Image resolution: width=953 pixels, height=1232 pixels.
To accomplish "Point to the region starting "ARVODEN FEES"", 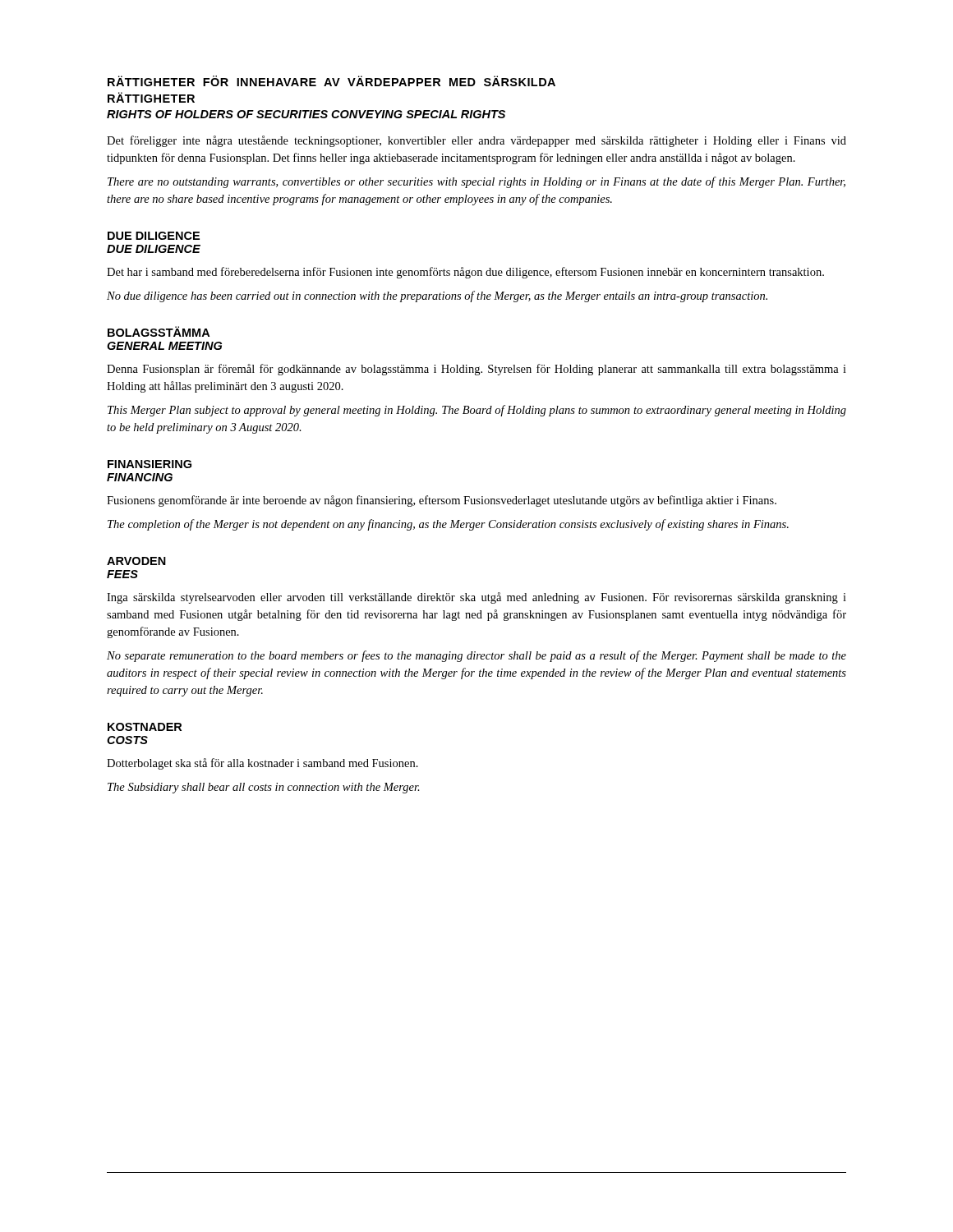I will [136, 561].
